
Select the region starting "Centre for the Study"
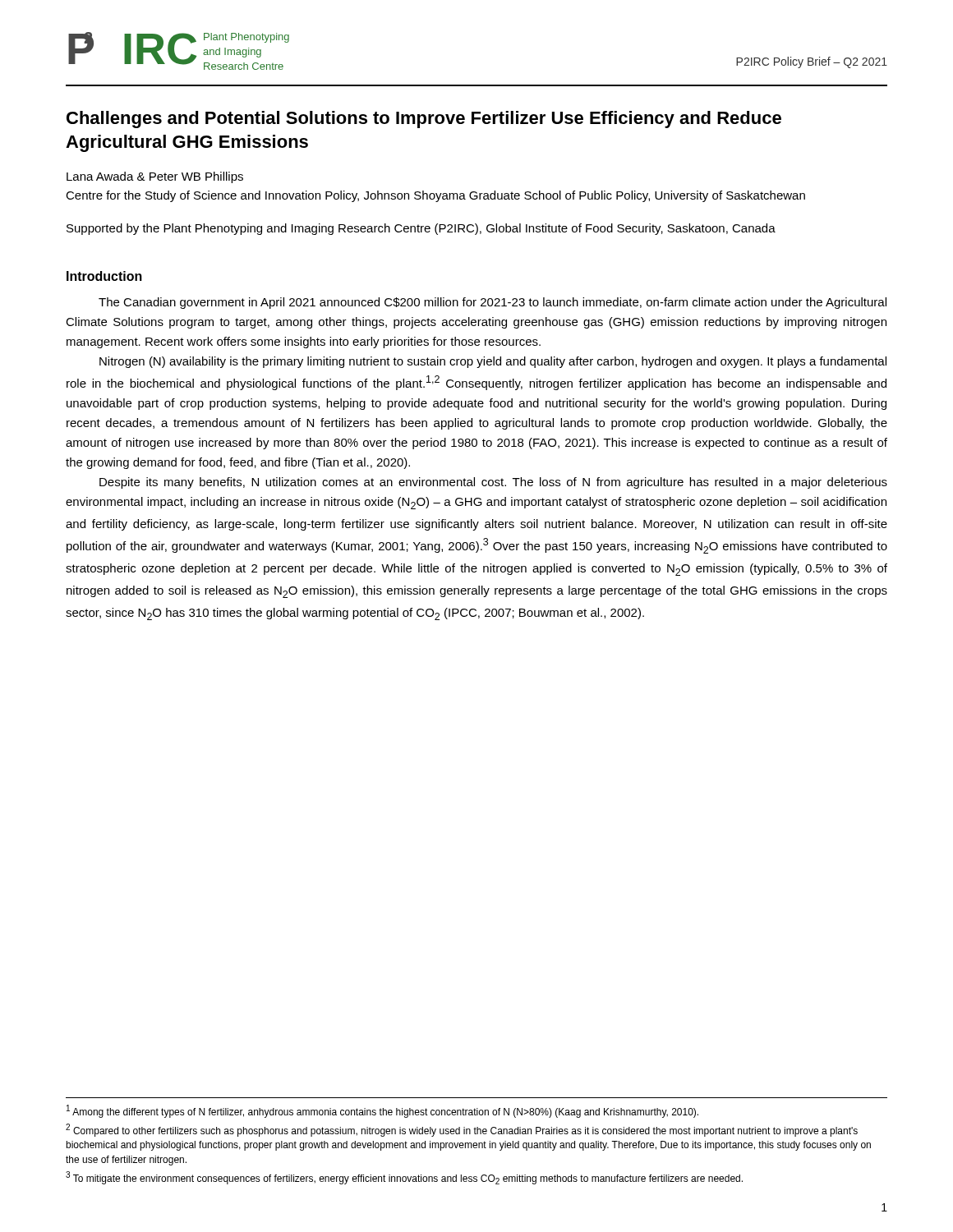(436, 195)
